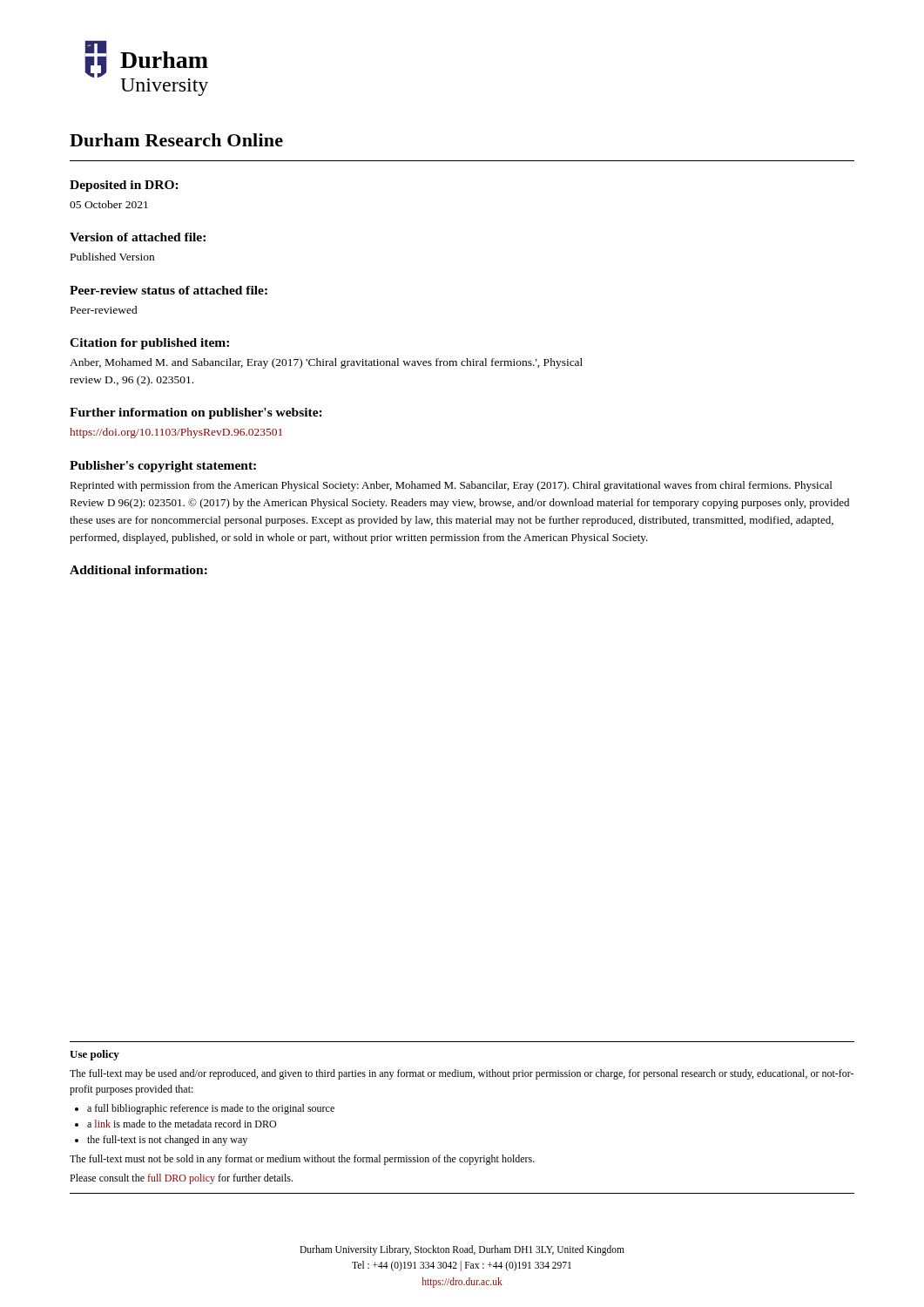
Task: Find the section header that reads "Publisher's copyright statement:"
Action: pos(163,464)
